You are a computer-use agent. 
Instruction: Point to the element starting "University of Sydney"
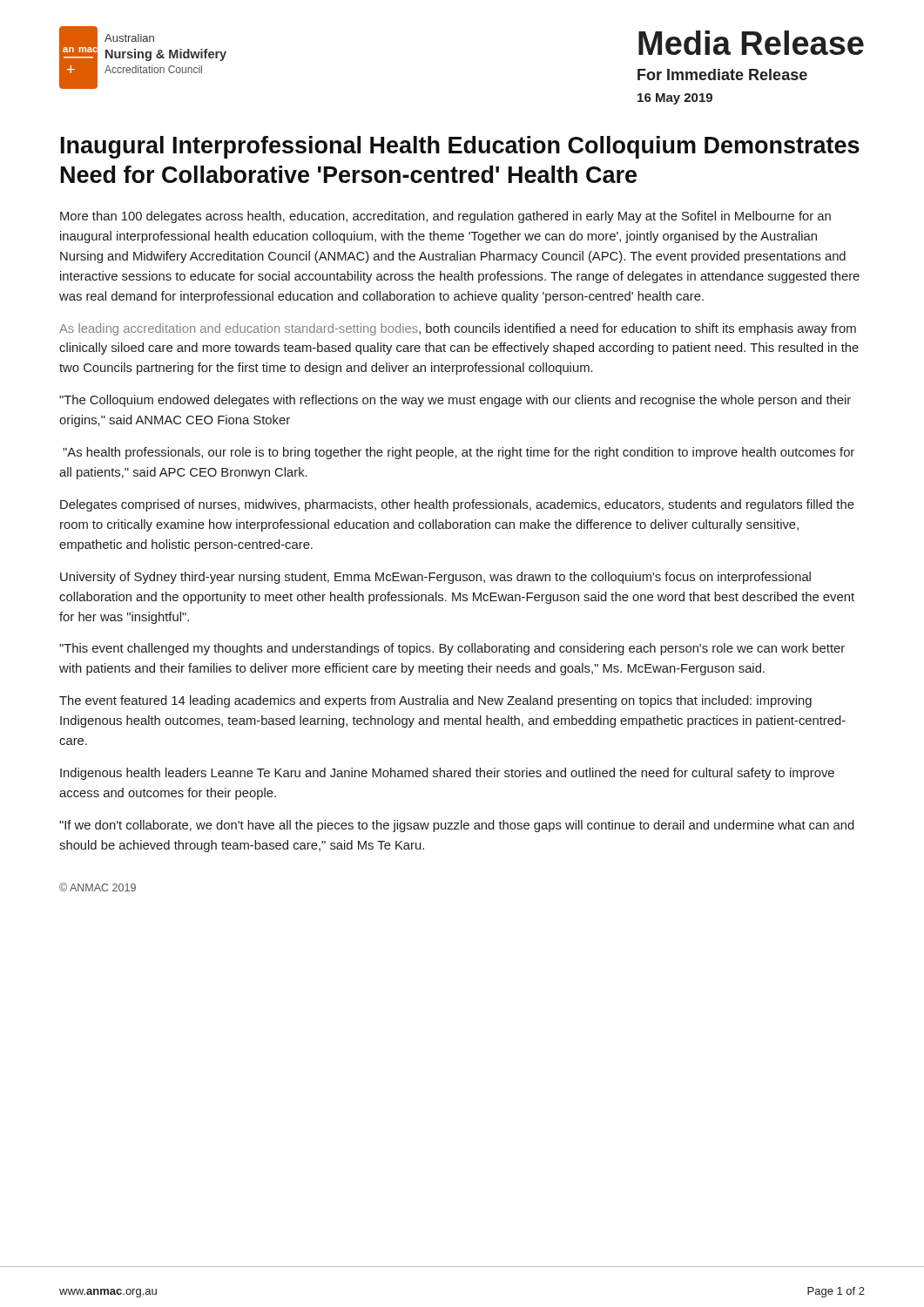point(457,597)
